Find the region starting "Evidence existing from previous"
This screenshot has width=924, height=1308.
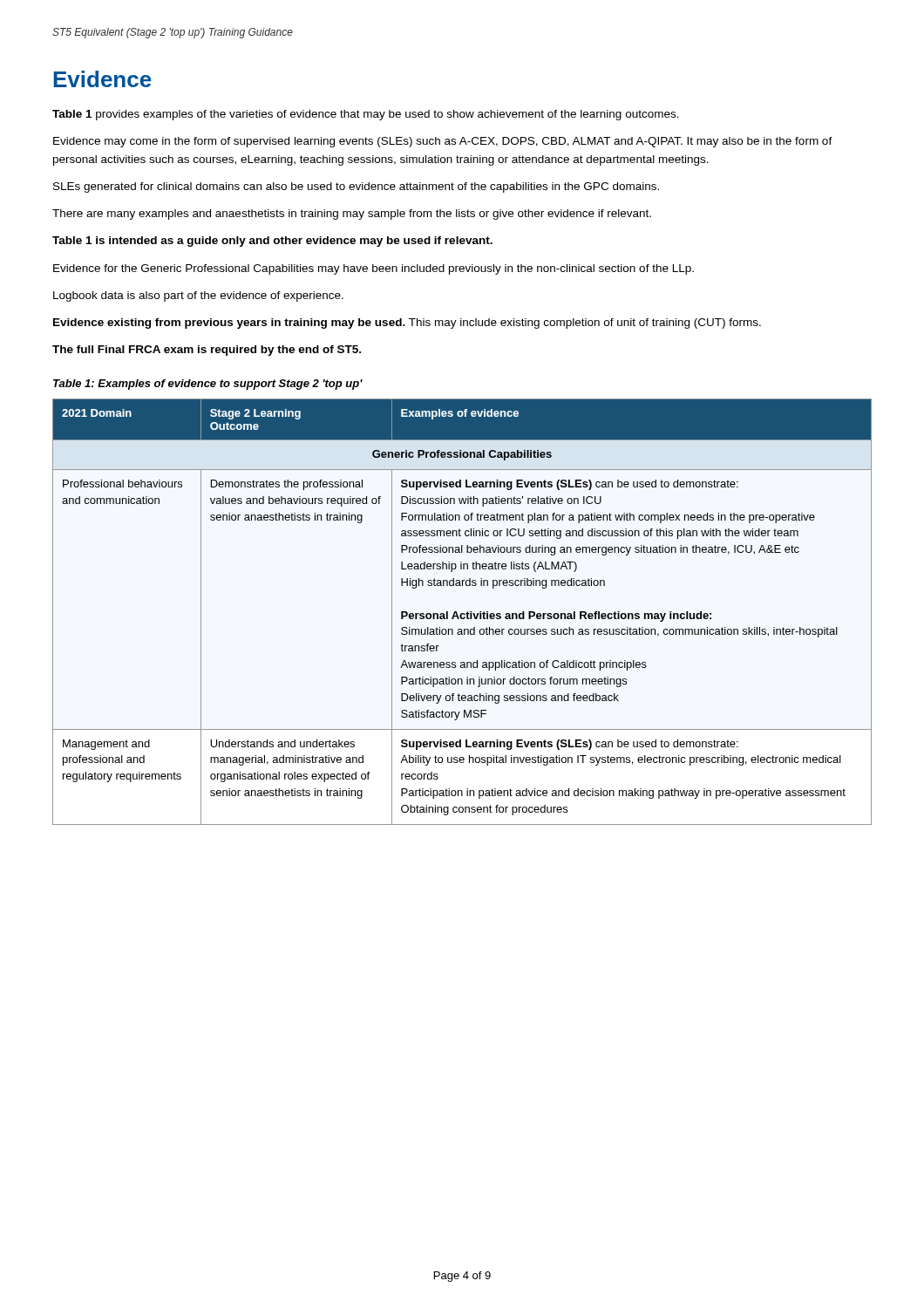click(x=462, y=323)
